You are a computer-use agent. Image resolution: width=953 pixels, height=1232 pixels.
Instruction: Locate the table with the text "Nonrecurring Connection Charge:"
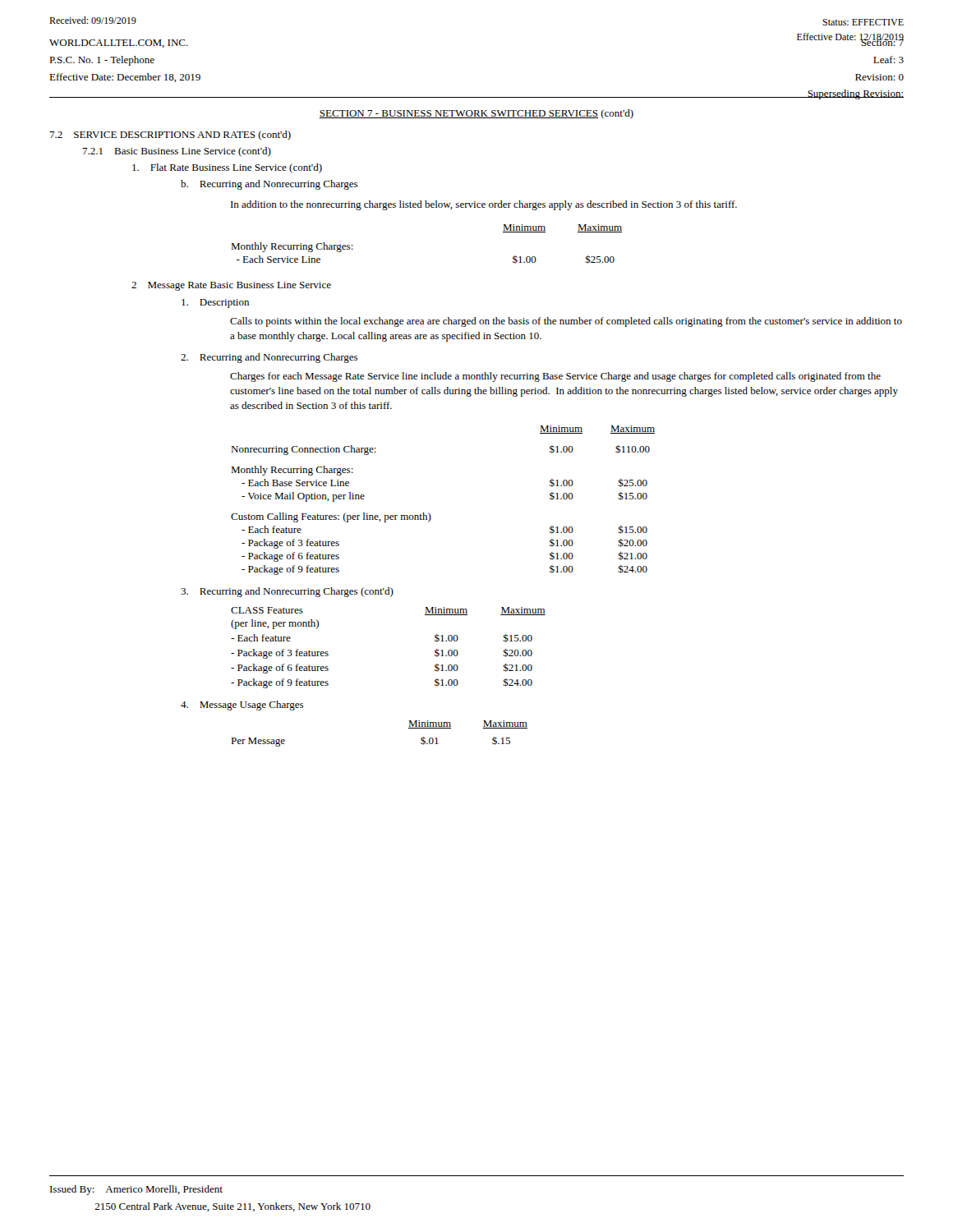tap(567, 499)
